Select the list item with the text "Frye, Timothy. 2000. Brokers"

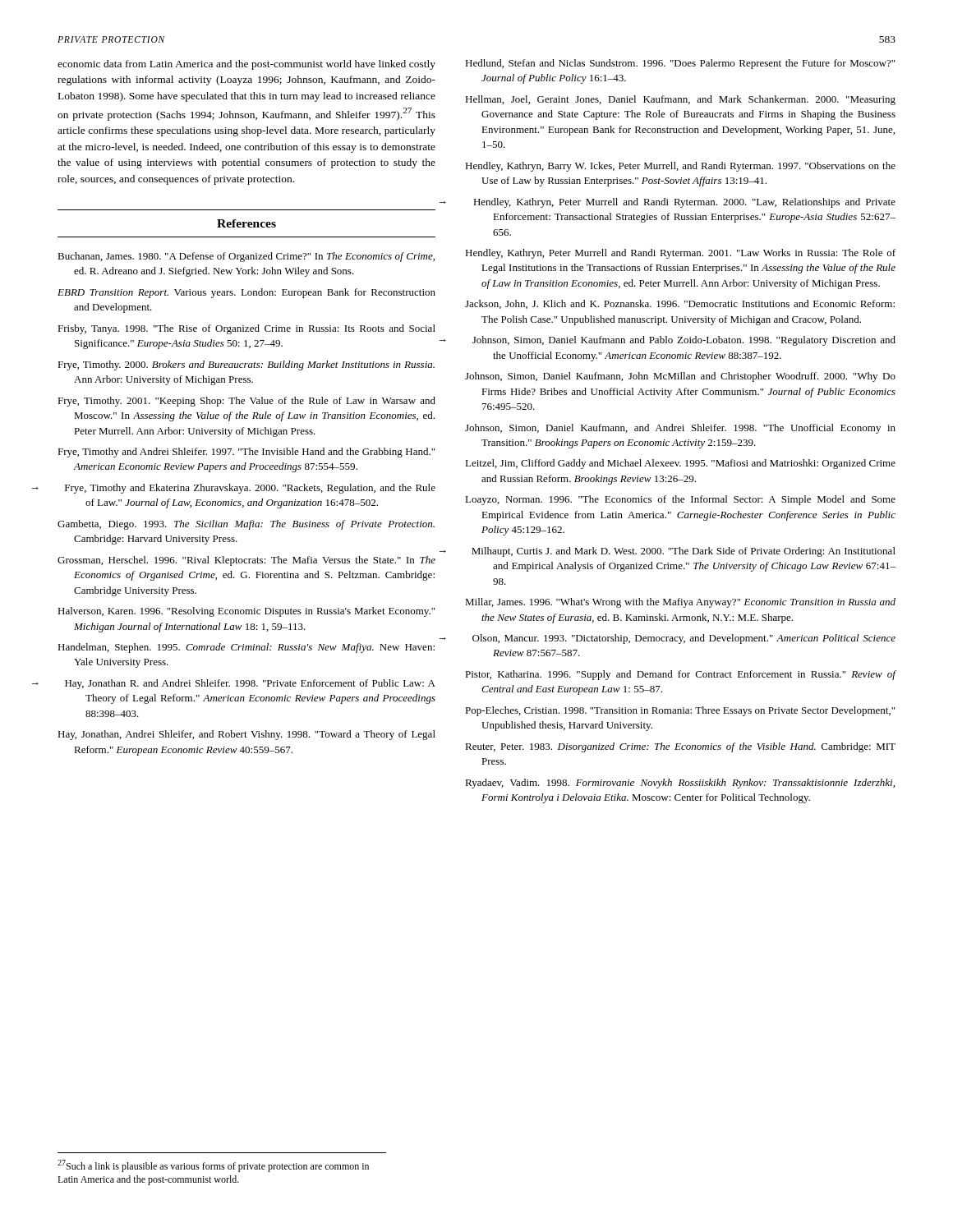[x=246, y=372]
